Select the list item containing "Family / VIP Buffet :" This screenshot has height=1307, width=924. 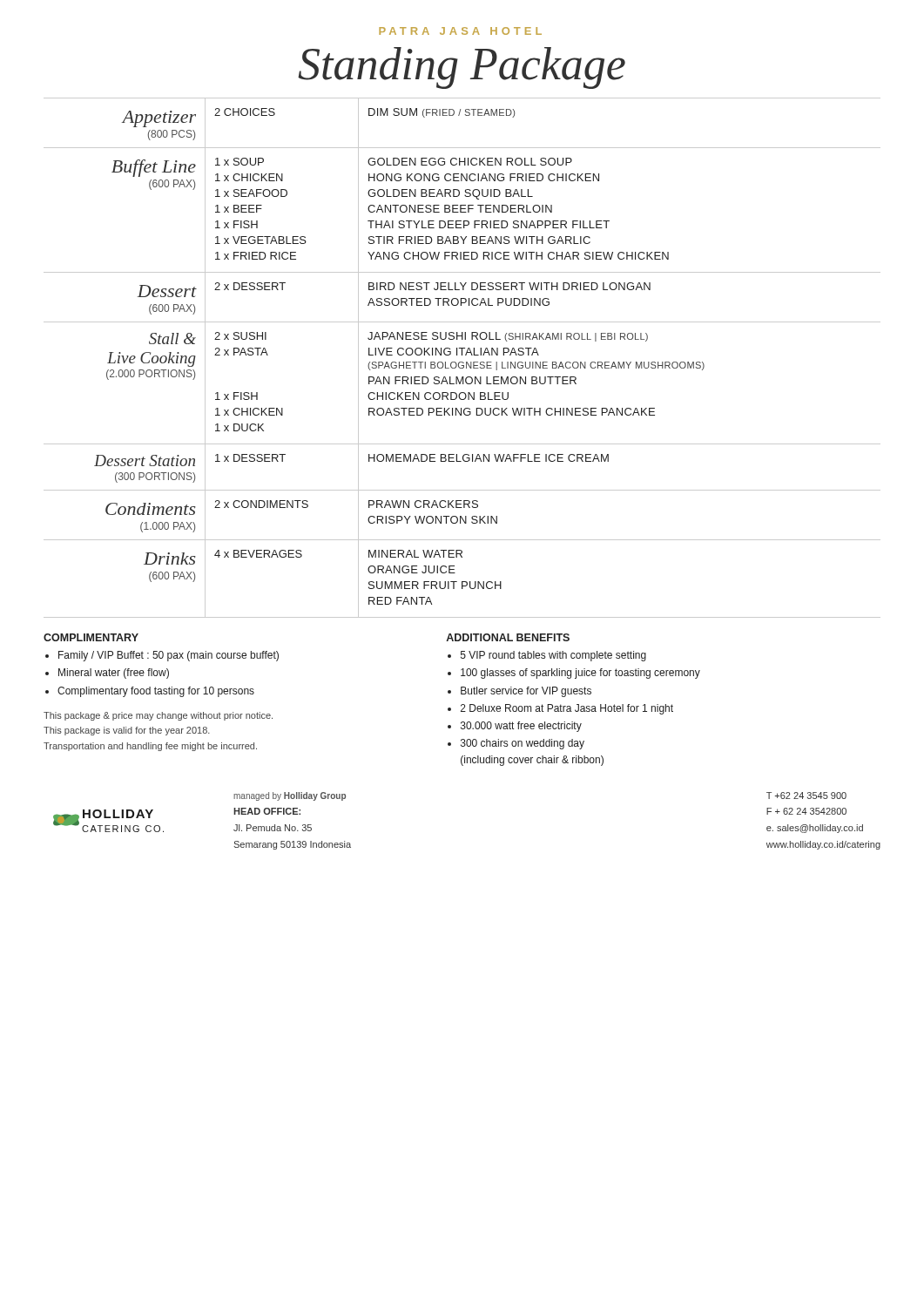tap(168, 655)
